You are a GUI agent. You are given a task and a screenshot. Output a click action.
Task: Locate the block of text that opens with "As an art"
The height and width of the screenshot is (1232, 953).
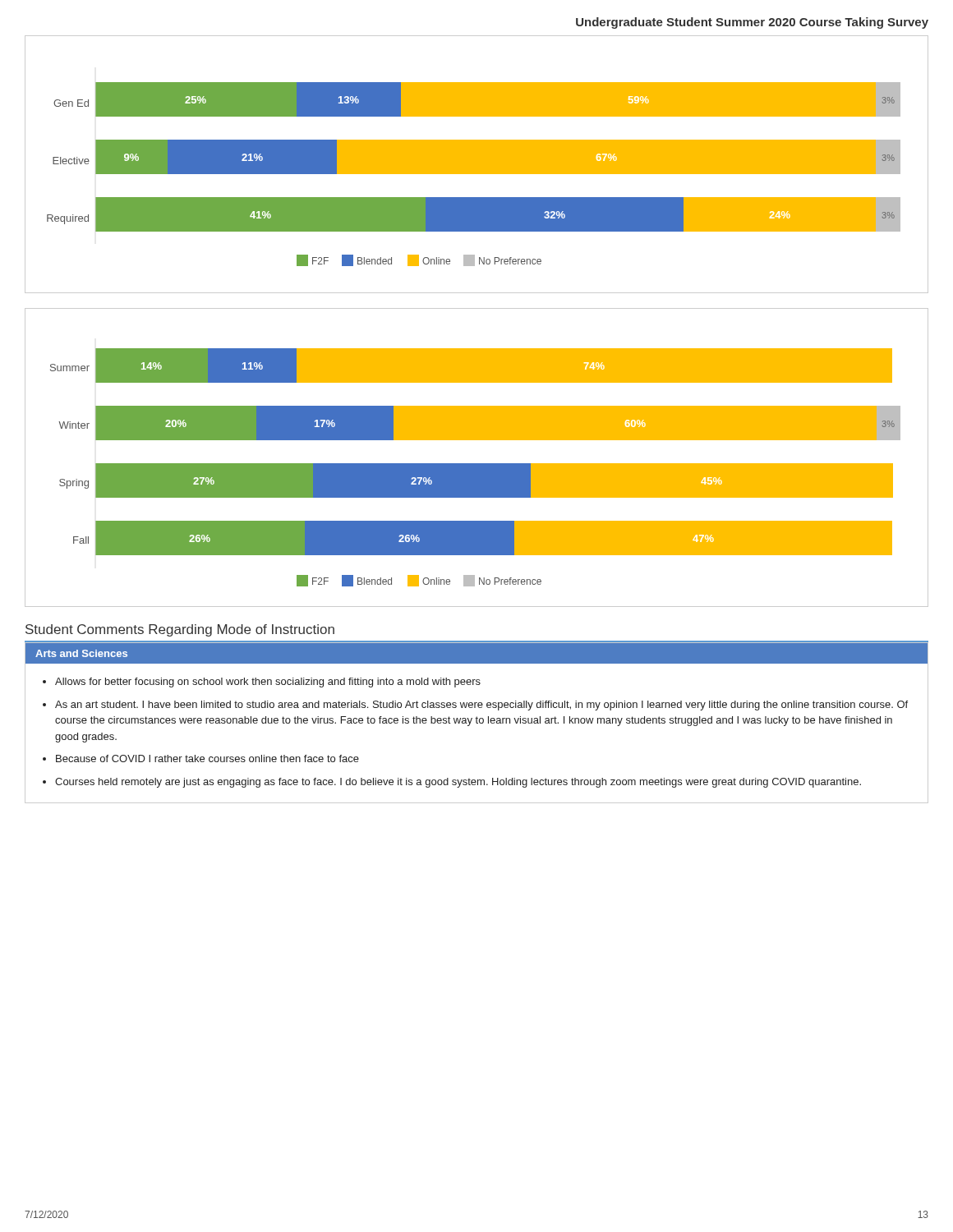482,720
